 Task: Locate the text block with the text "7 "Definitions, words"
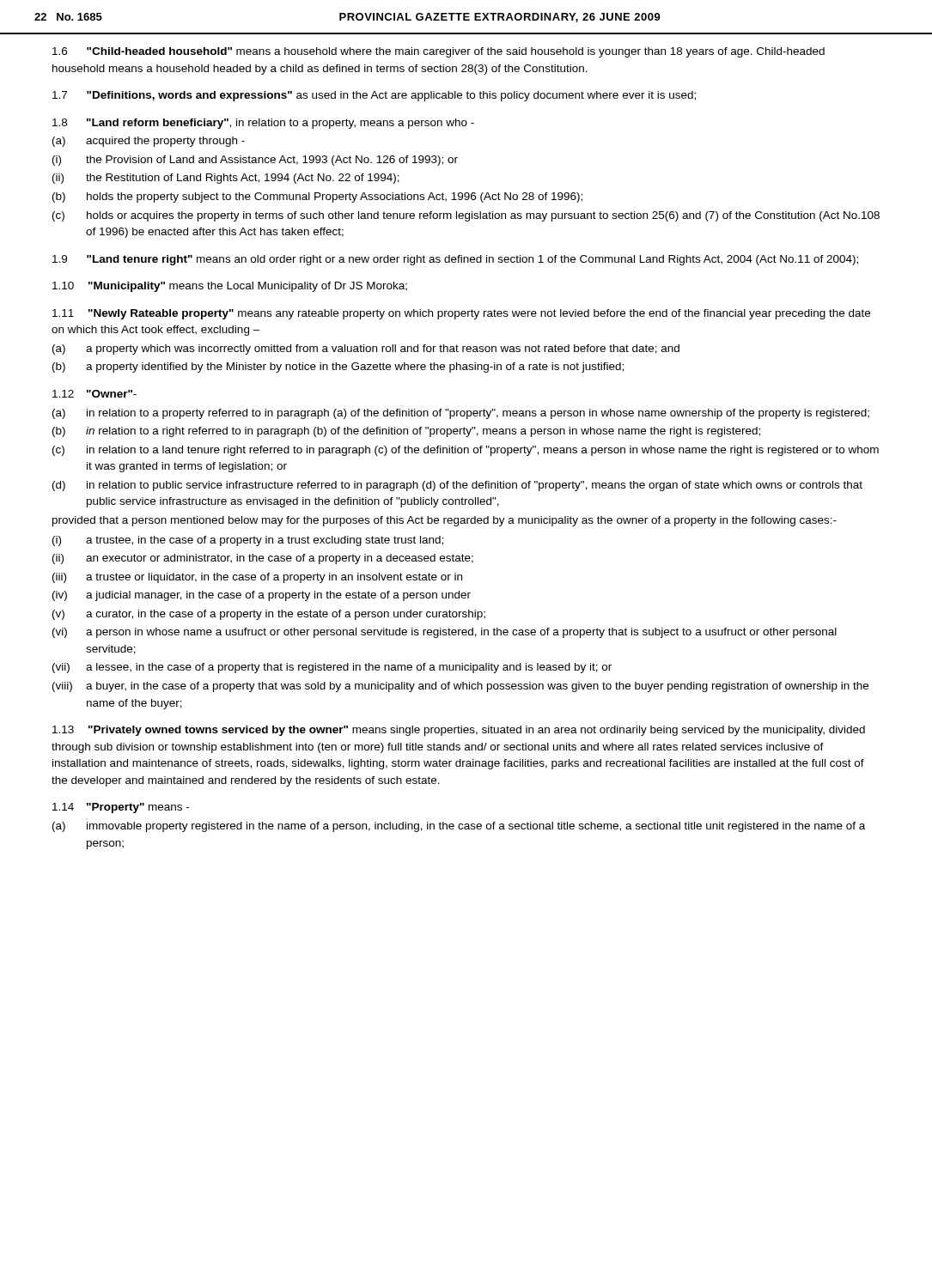466,95
